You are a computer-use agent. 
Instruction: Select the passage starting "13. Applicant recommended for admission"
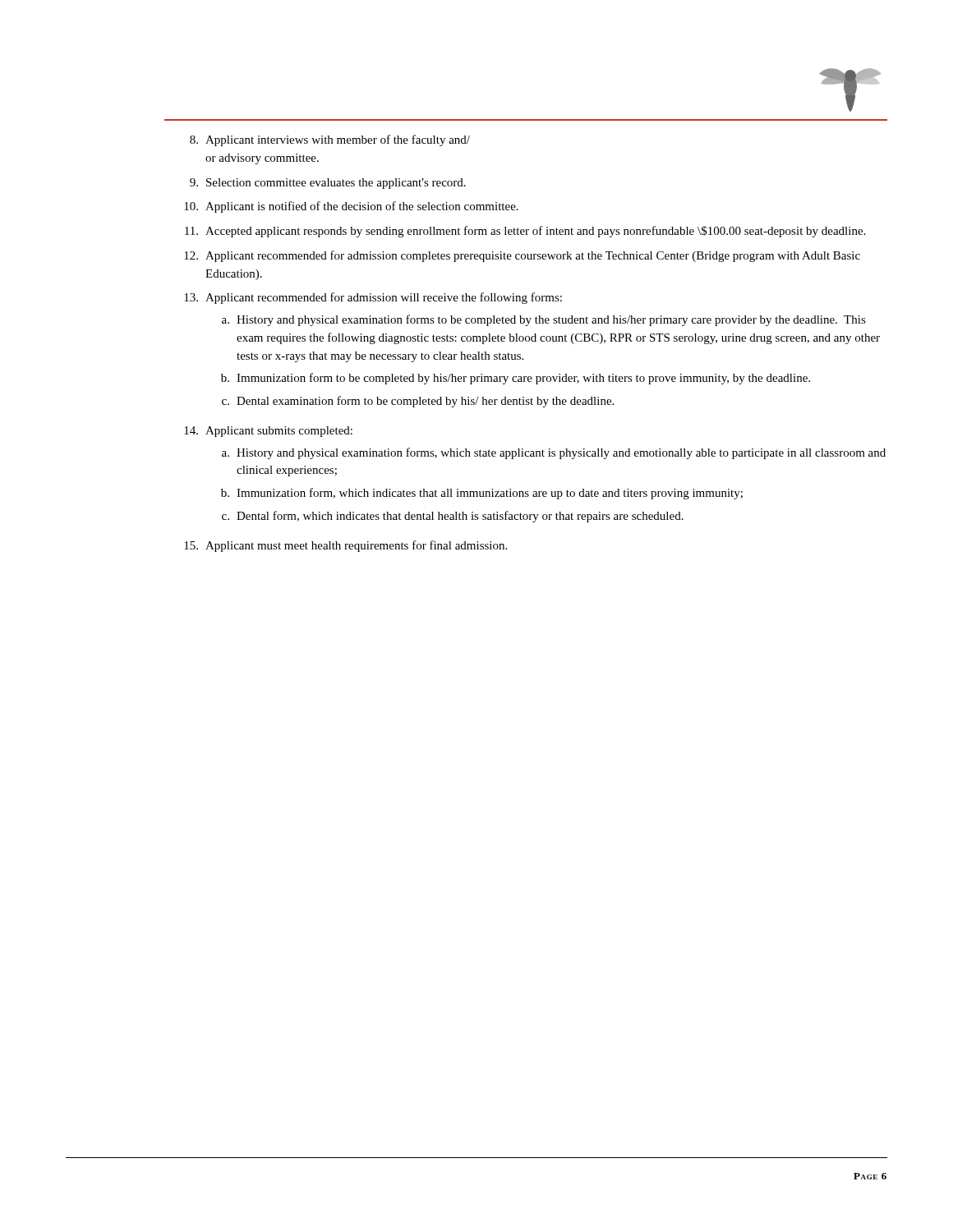(526, 352)
